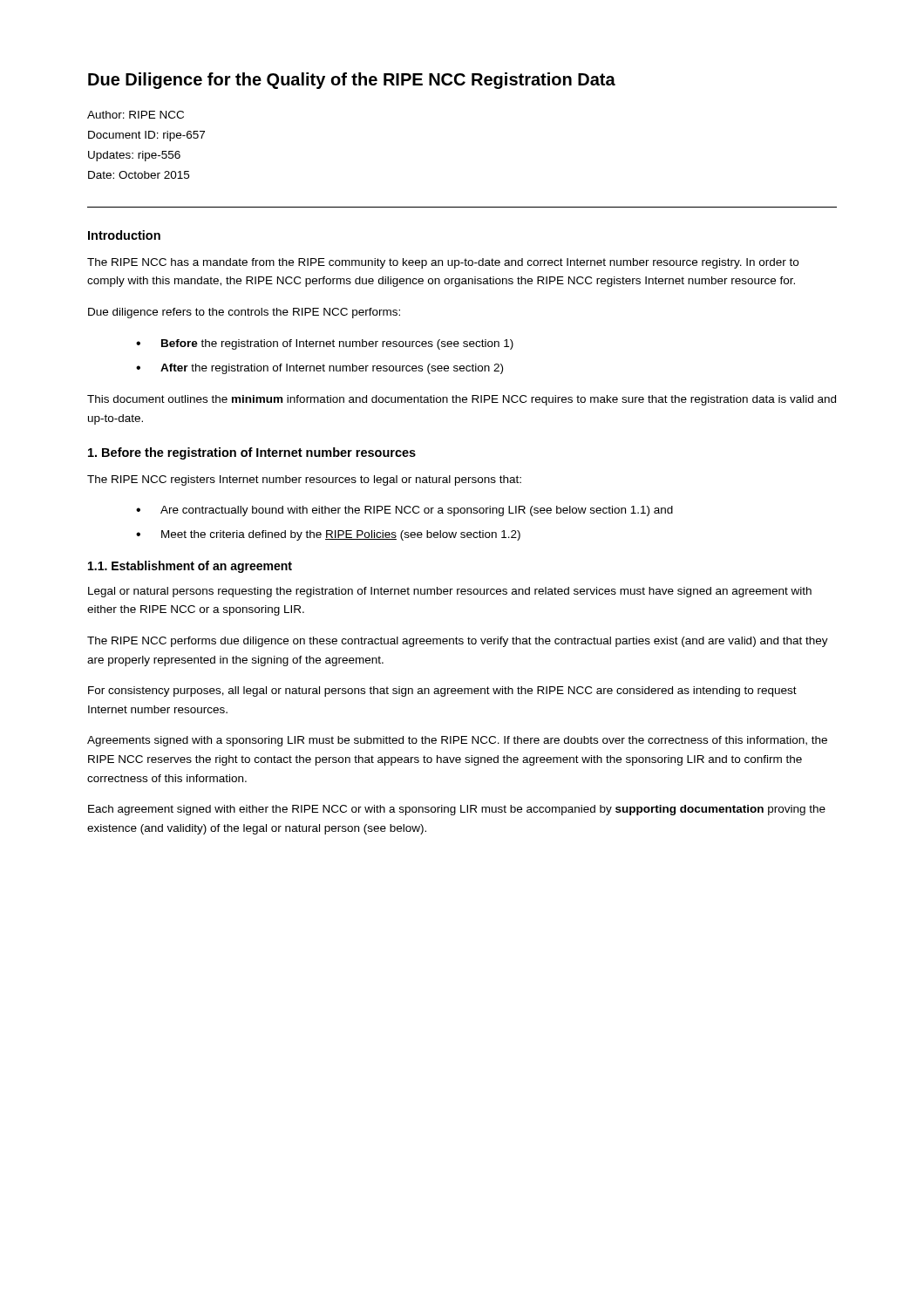Select the text starting "Legal or natural"

pos(450,600)
